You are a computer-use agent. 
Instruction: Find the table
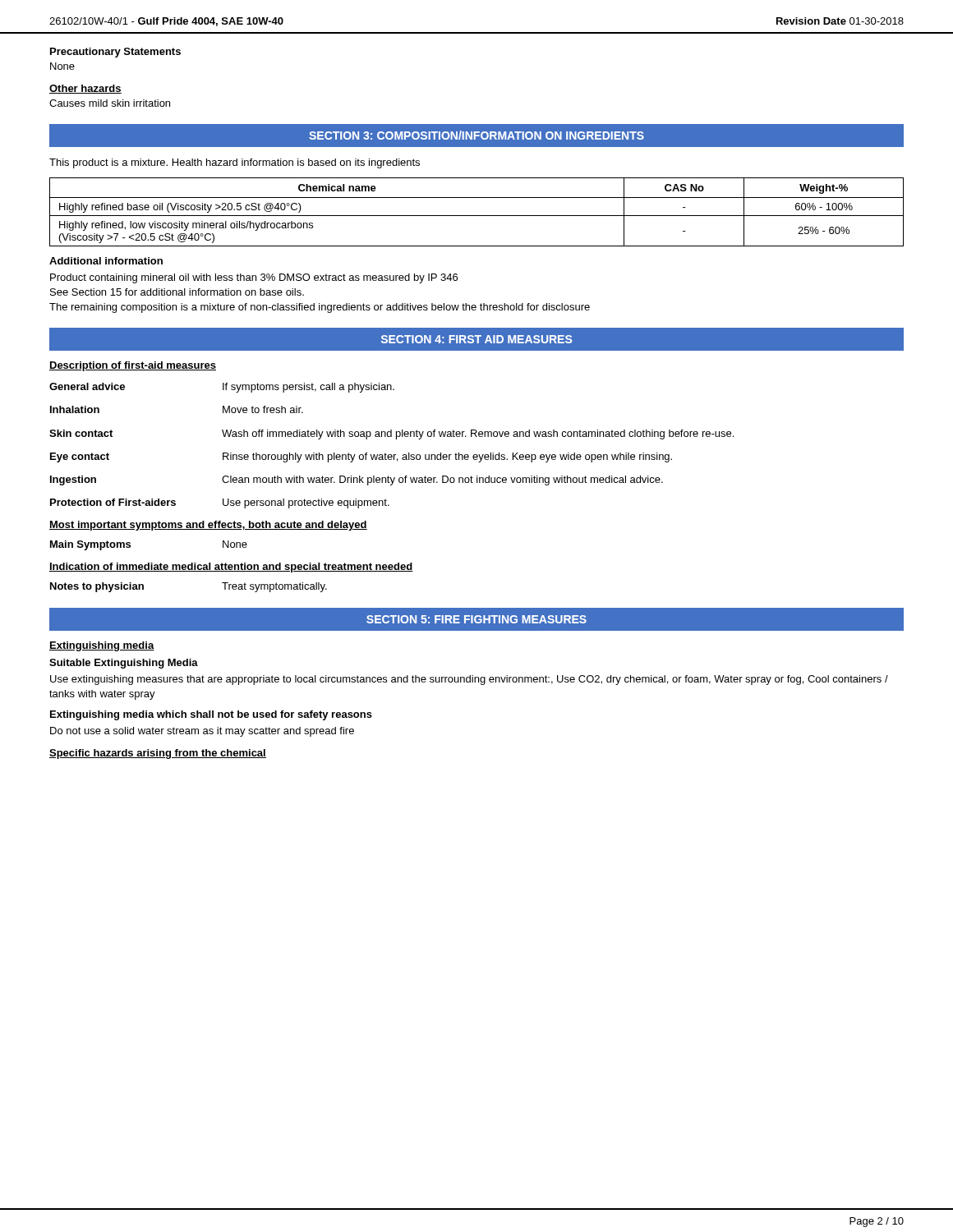click(476, 212)
